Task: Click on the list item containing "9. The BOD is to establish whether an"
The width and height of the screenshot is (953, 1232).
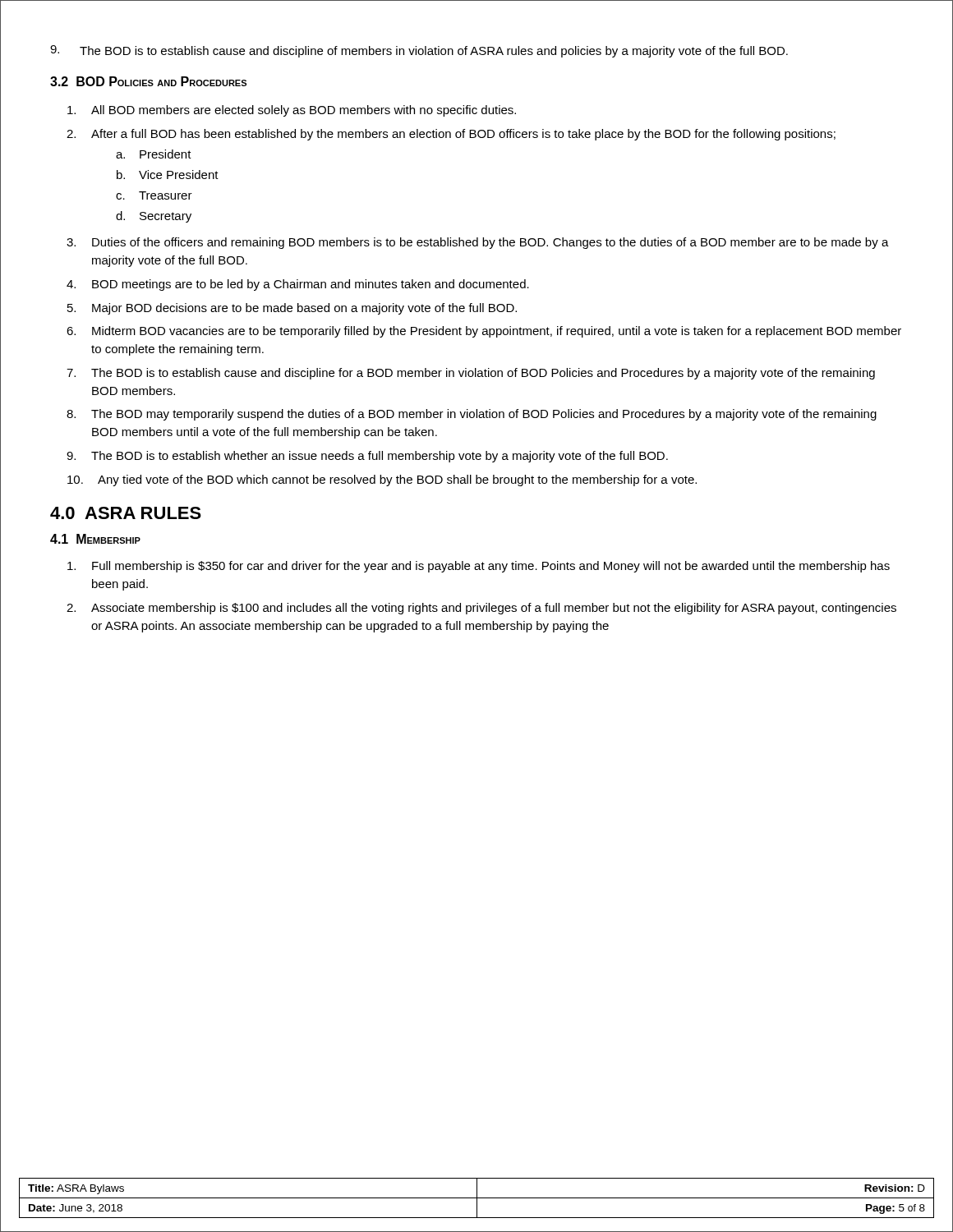Action: 485,456
